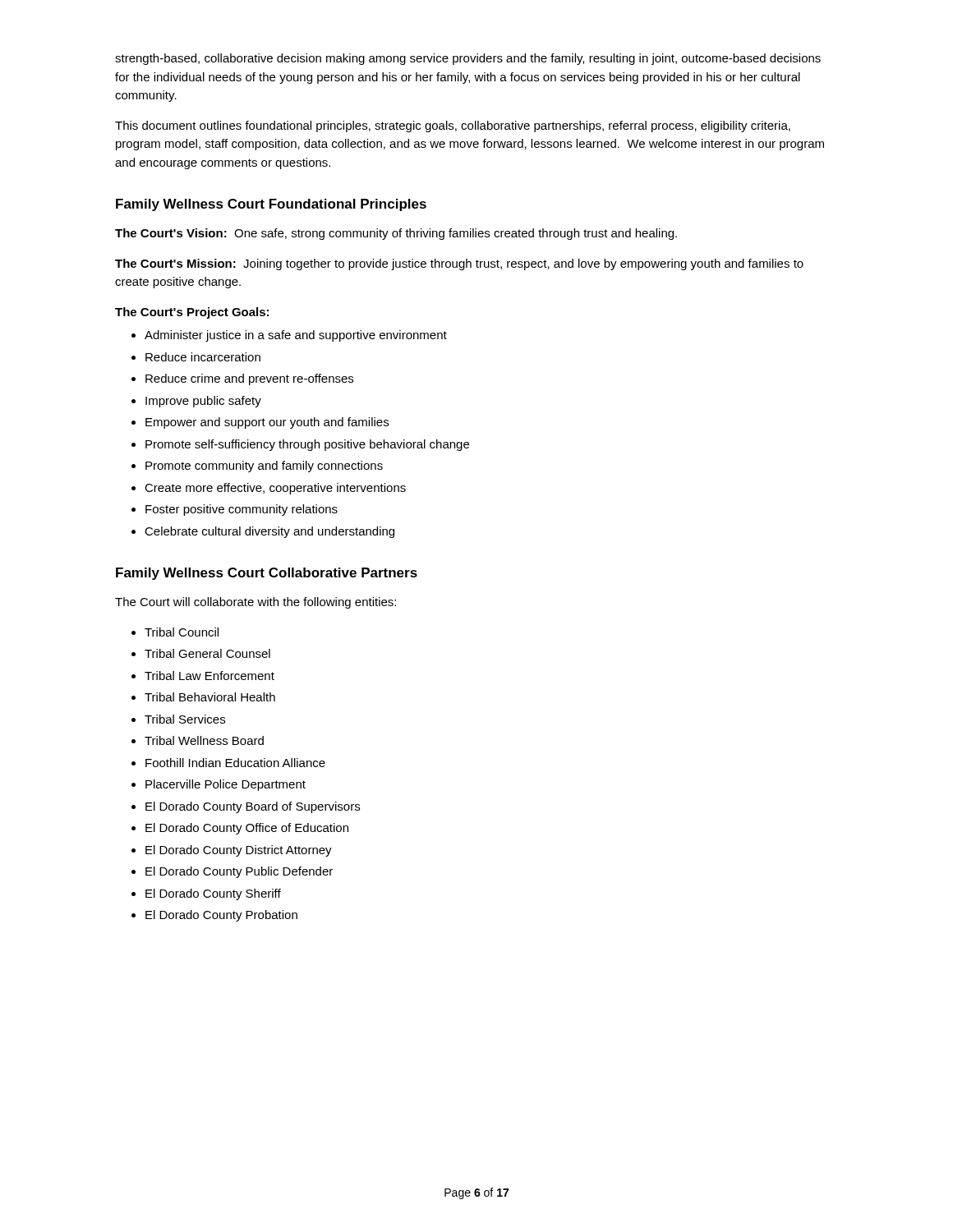
Task: Locate the region starting "El Dorado County Public Defender"
Action: coord(239,871)
